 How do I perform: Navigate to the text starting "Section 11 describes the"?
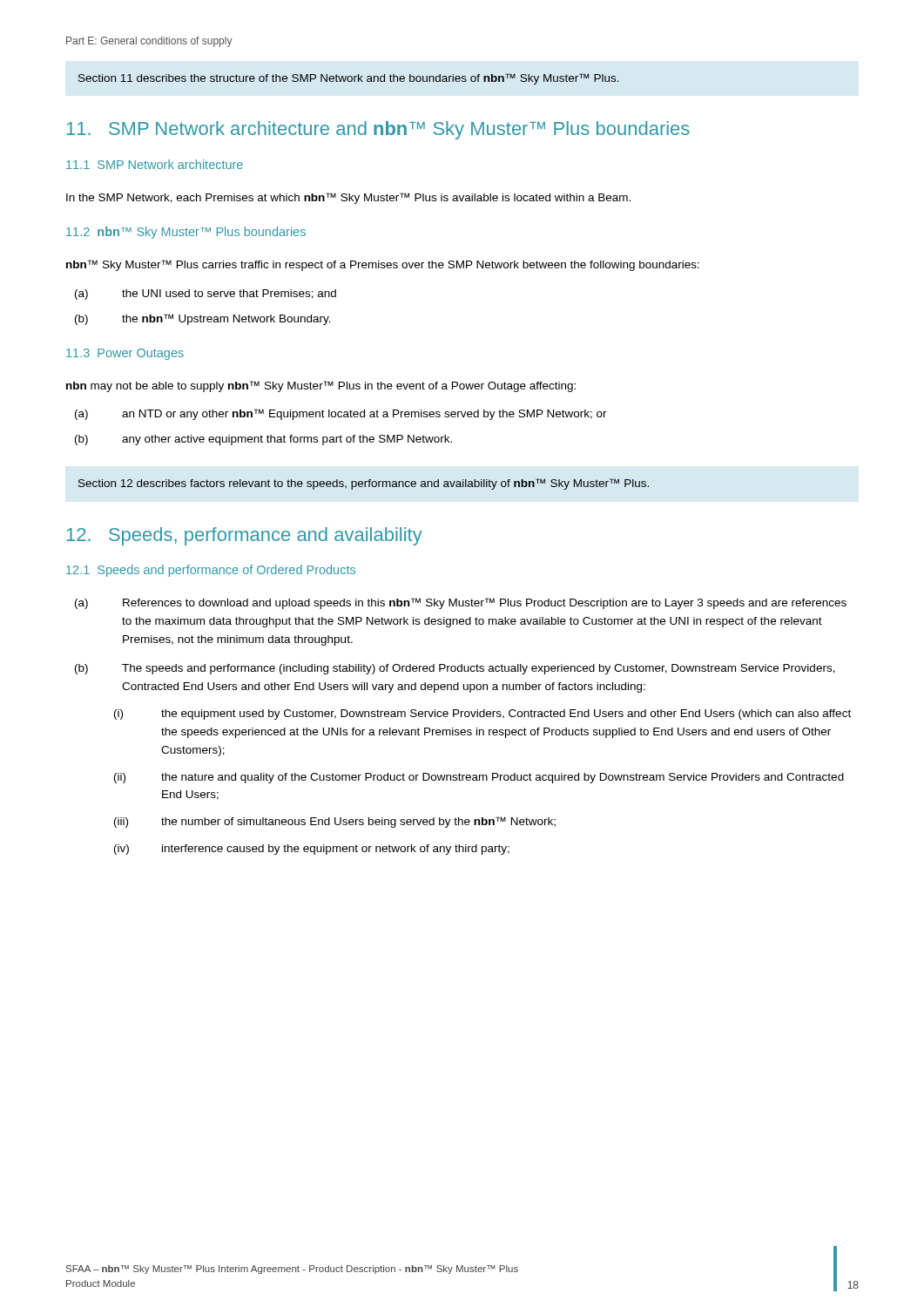(x=349, y=78)
